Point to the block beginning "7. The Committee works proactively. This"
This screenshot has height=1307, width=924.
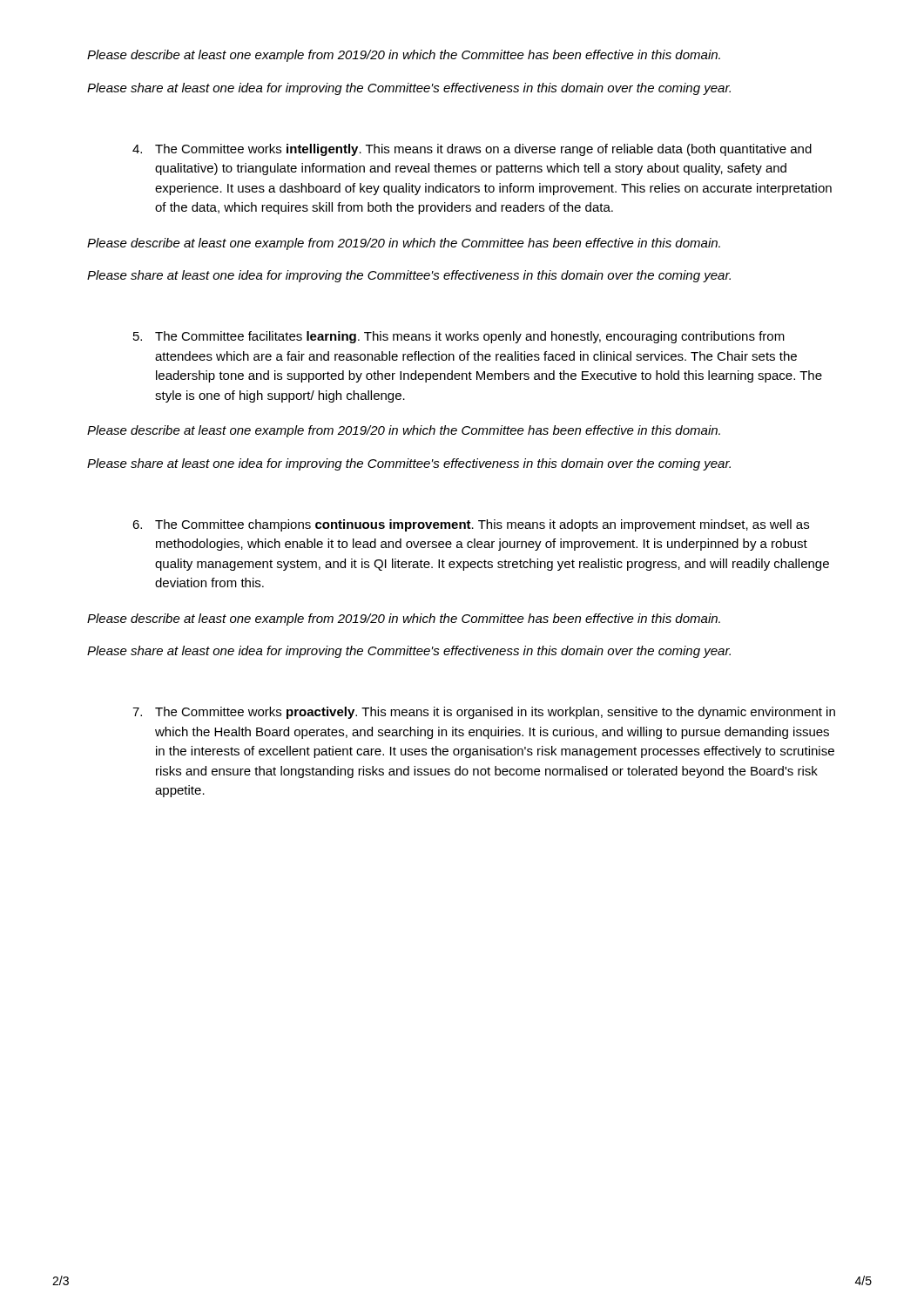point(485,751)
